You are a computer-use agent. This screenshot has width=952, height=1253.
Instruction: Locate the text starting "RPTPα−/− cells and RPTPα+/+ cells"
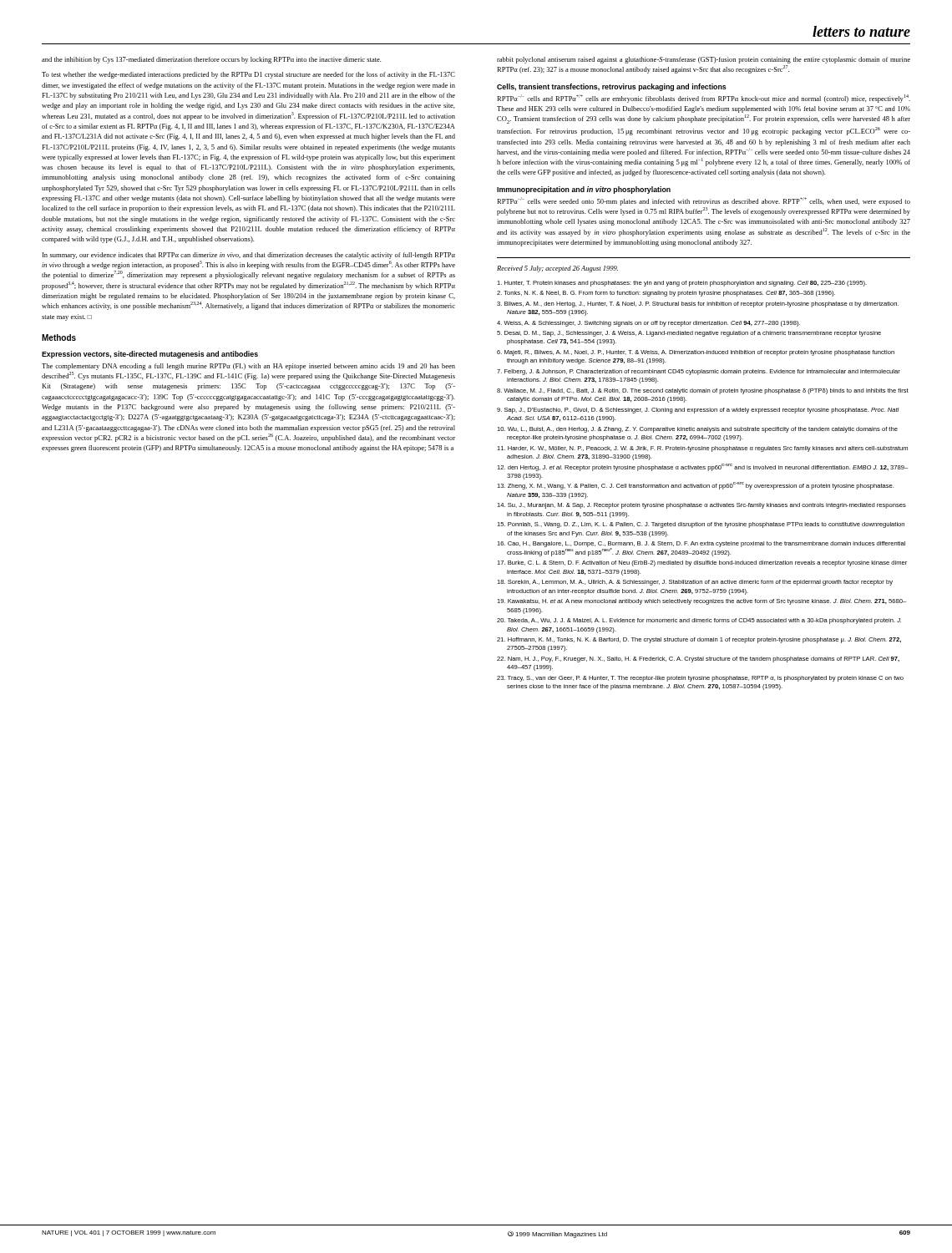coord(704,135)
